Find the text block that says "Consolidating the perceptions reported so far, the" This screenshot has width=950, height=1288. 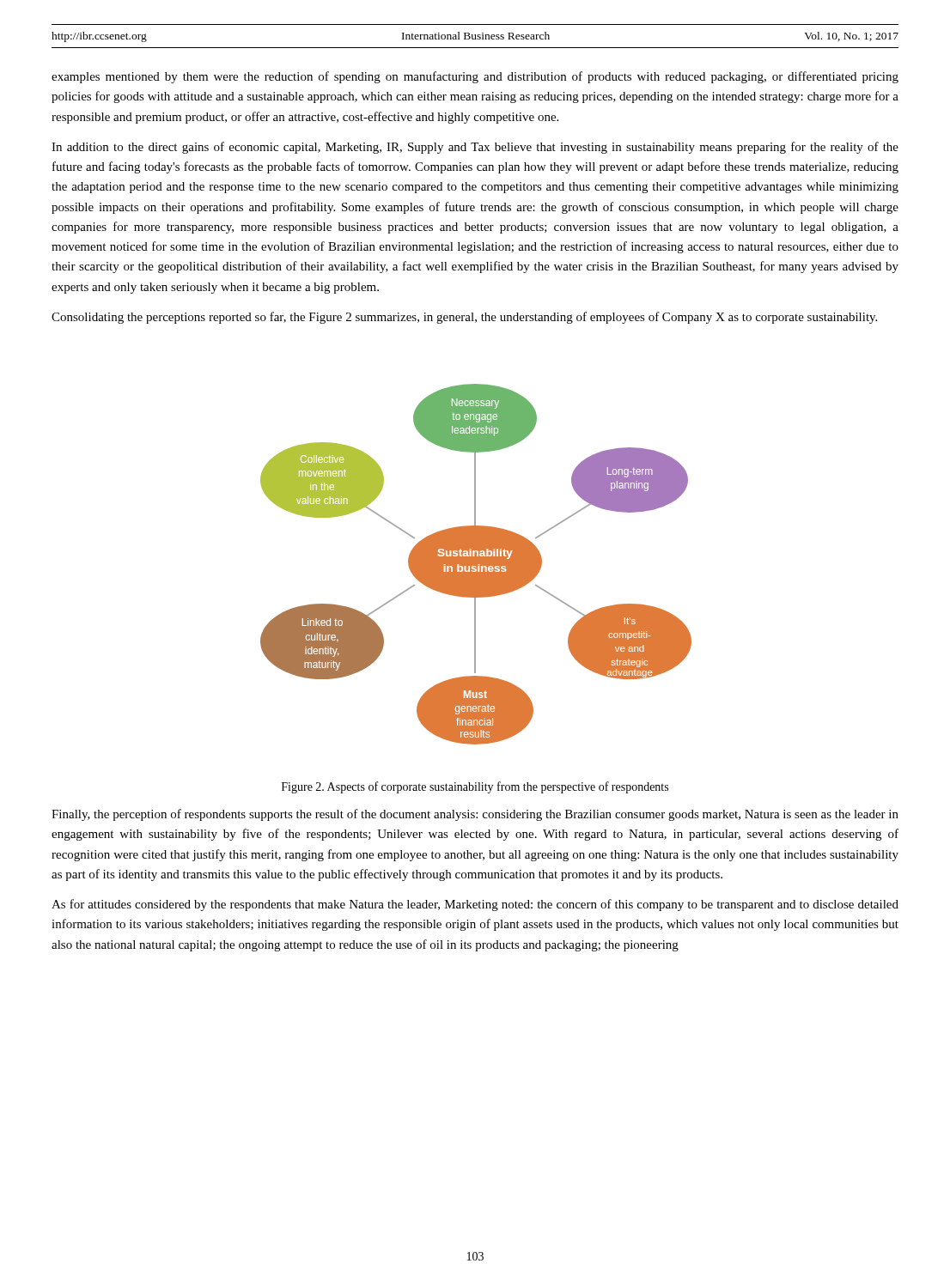point(465,317)
